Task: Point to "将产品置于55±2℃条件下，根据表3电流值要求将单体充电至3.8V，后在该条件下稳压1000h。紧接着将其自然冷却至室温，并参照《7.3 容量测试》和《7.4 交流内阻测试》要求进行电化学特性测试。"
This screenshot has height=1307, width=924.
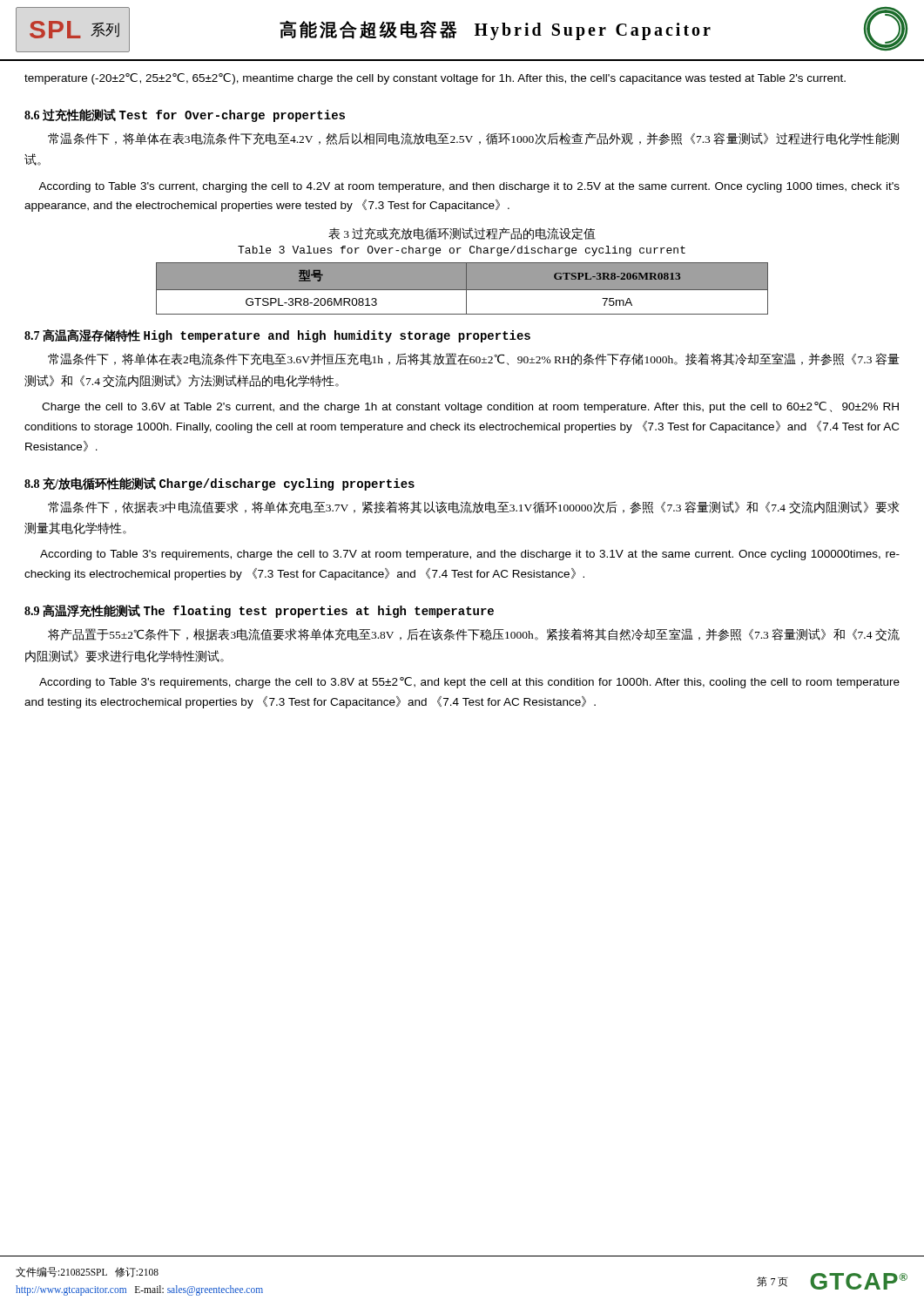Action: (462, 646)
